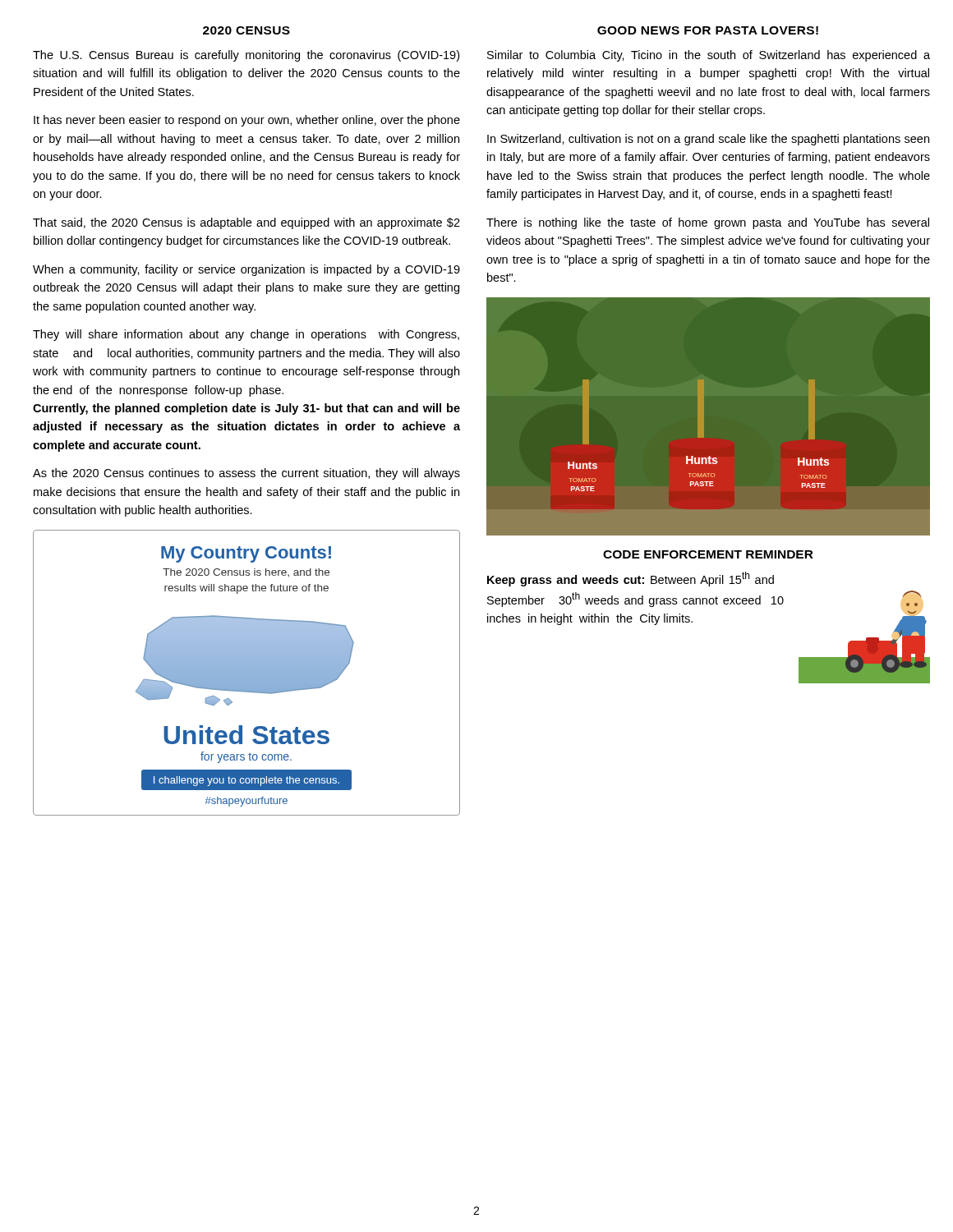Find the infographic

pos(246,673)
